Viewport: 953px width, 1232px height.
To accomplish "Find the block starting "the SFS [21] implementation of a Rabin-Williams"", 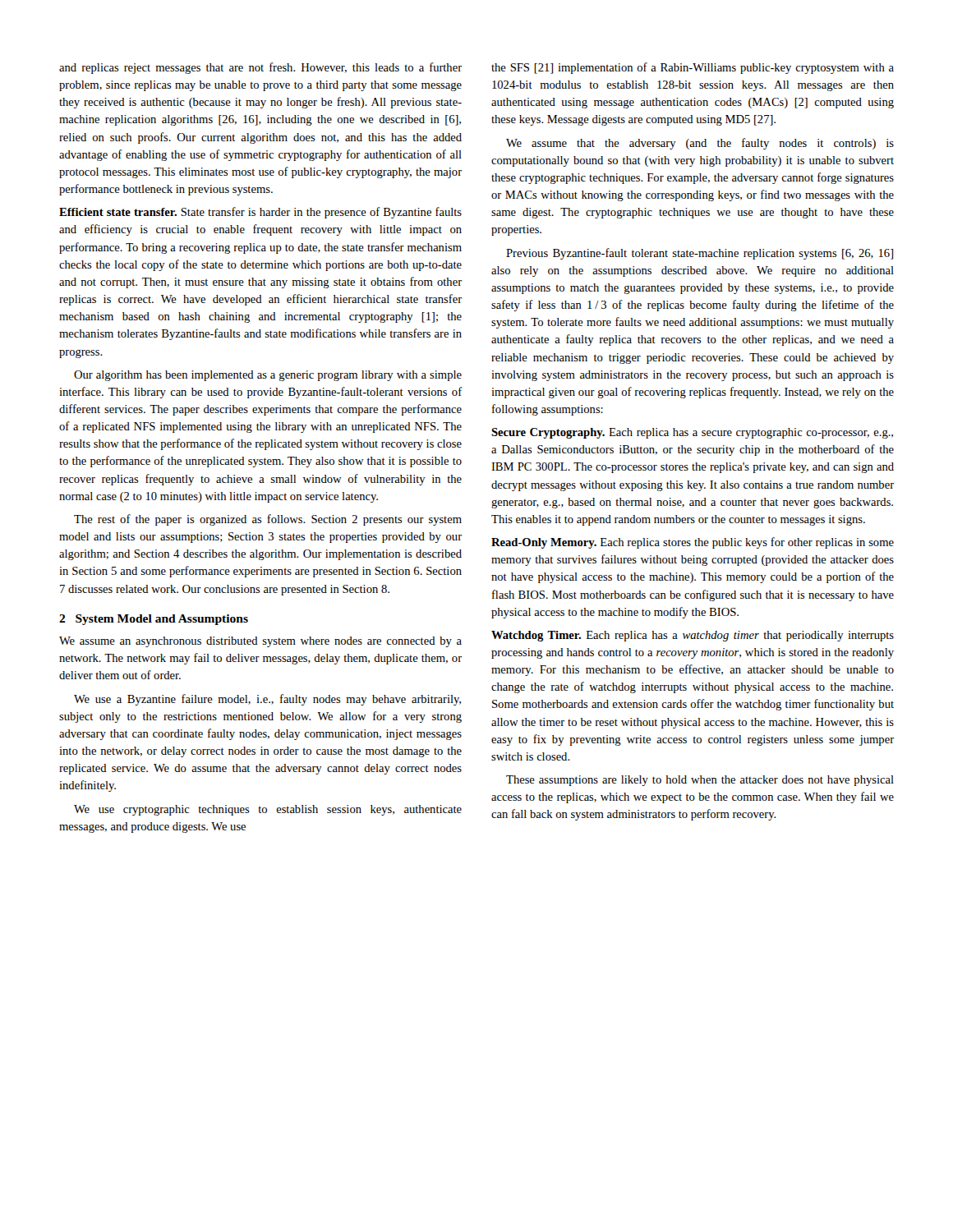I will pyautogui.click(x=693, y=94).
